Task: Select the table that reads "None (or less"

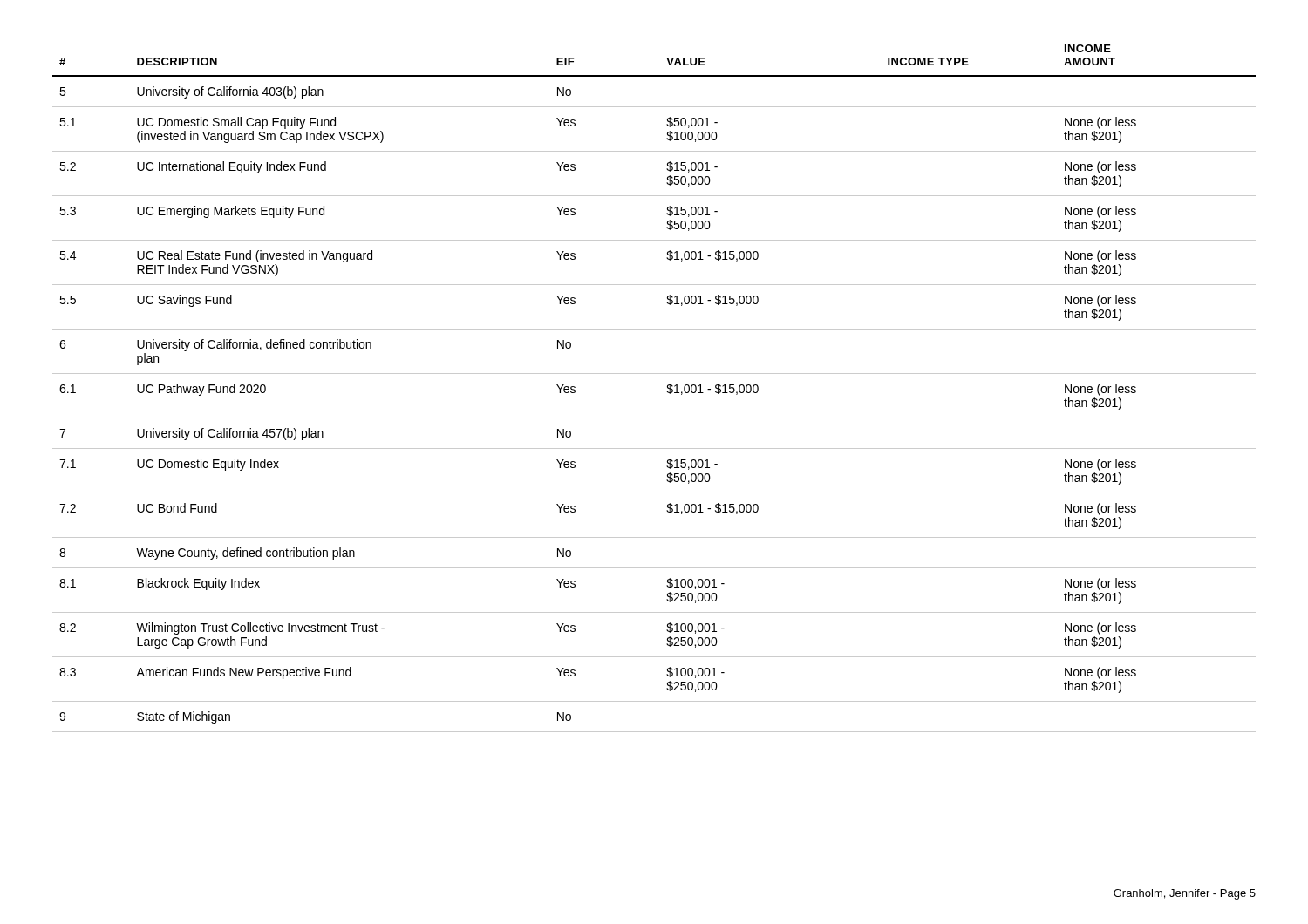Action: point(654,384)
